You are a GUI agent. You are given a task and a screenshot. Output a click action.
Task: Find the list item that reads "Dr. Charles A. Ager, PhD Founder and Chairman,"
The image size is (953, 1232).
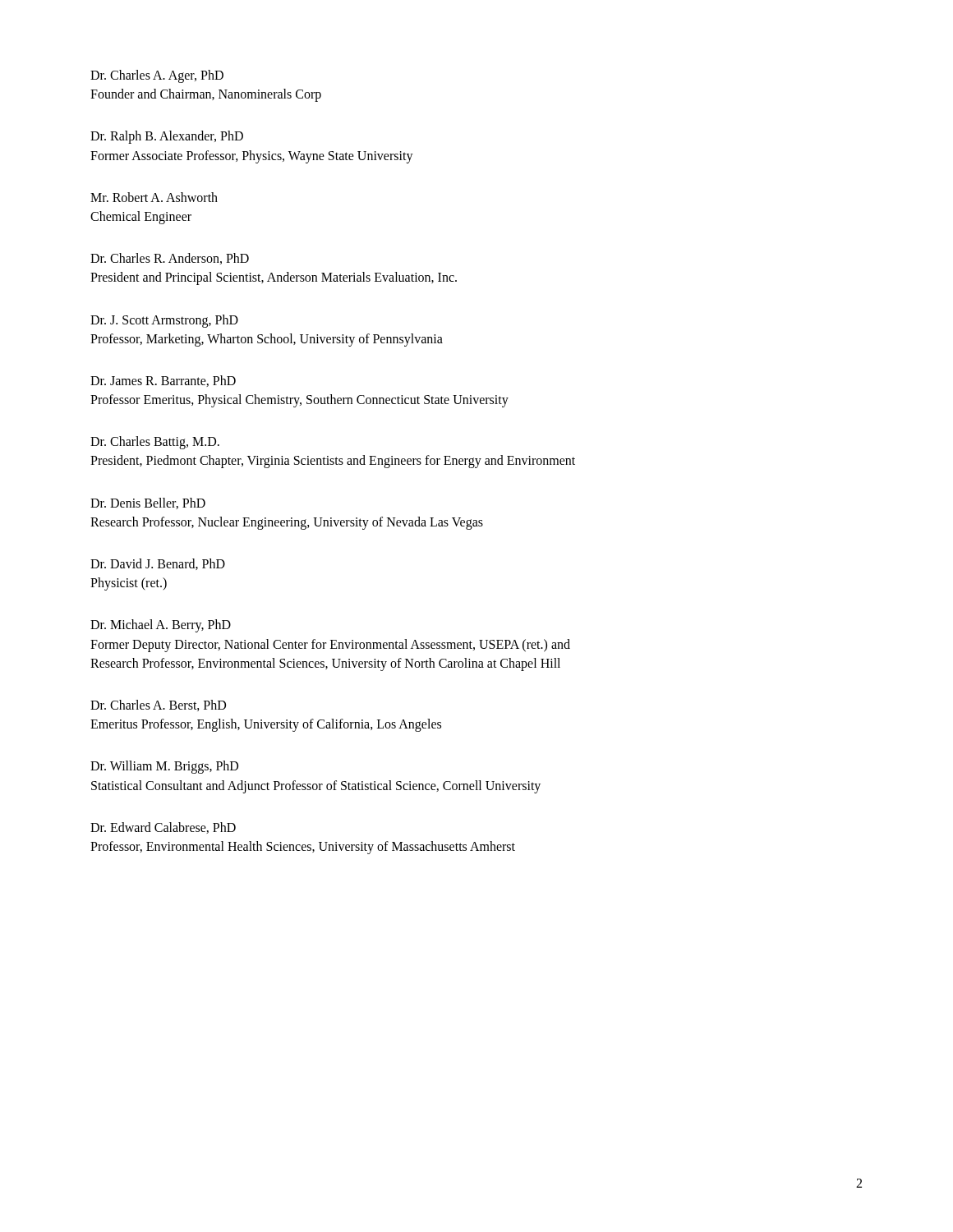click(157, 76)
